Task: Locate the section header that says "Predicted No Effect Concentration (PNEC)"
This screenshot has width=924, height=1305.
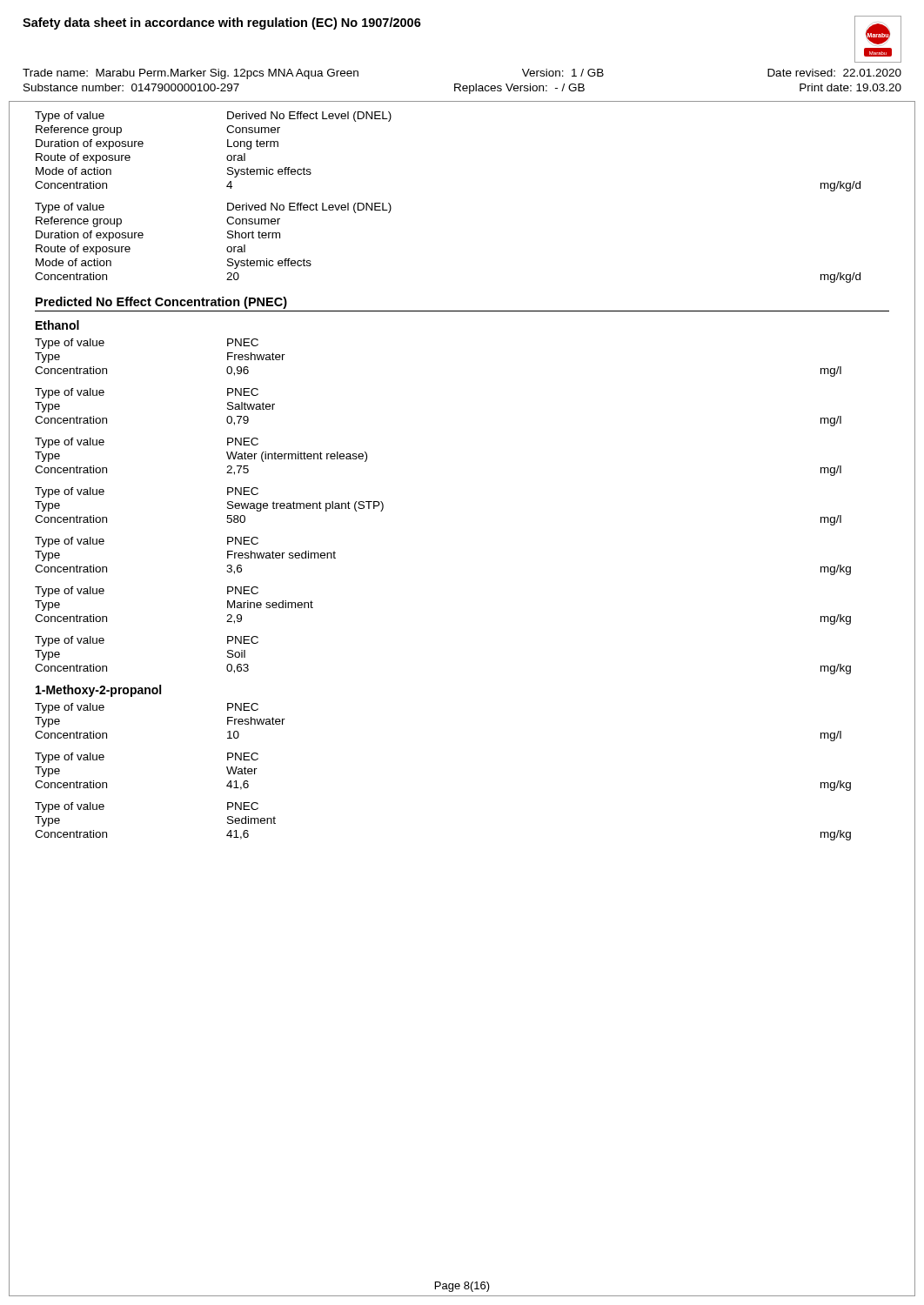Action: click(x=161, y=302)
